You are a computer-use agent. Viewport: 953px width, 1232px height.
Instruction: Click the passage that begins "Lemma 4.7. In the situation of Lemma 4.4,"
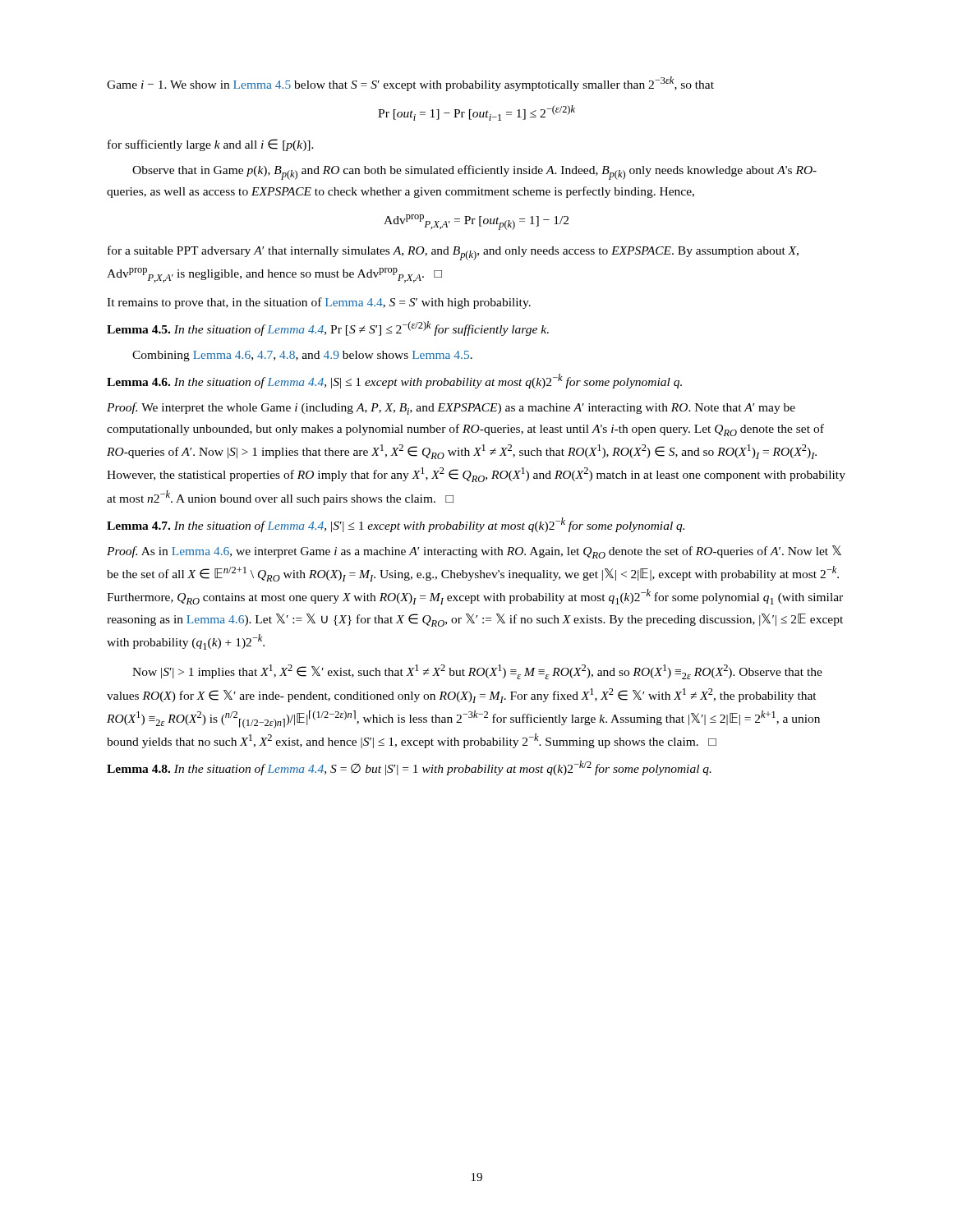396,524
